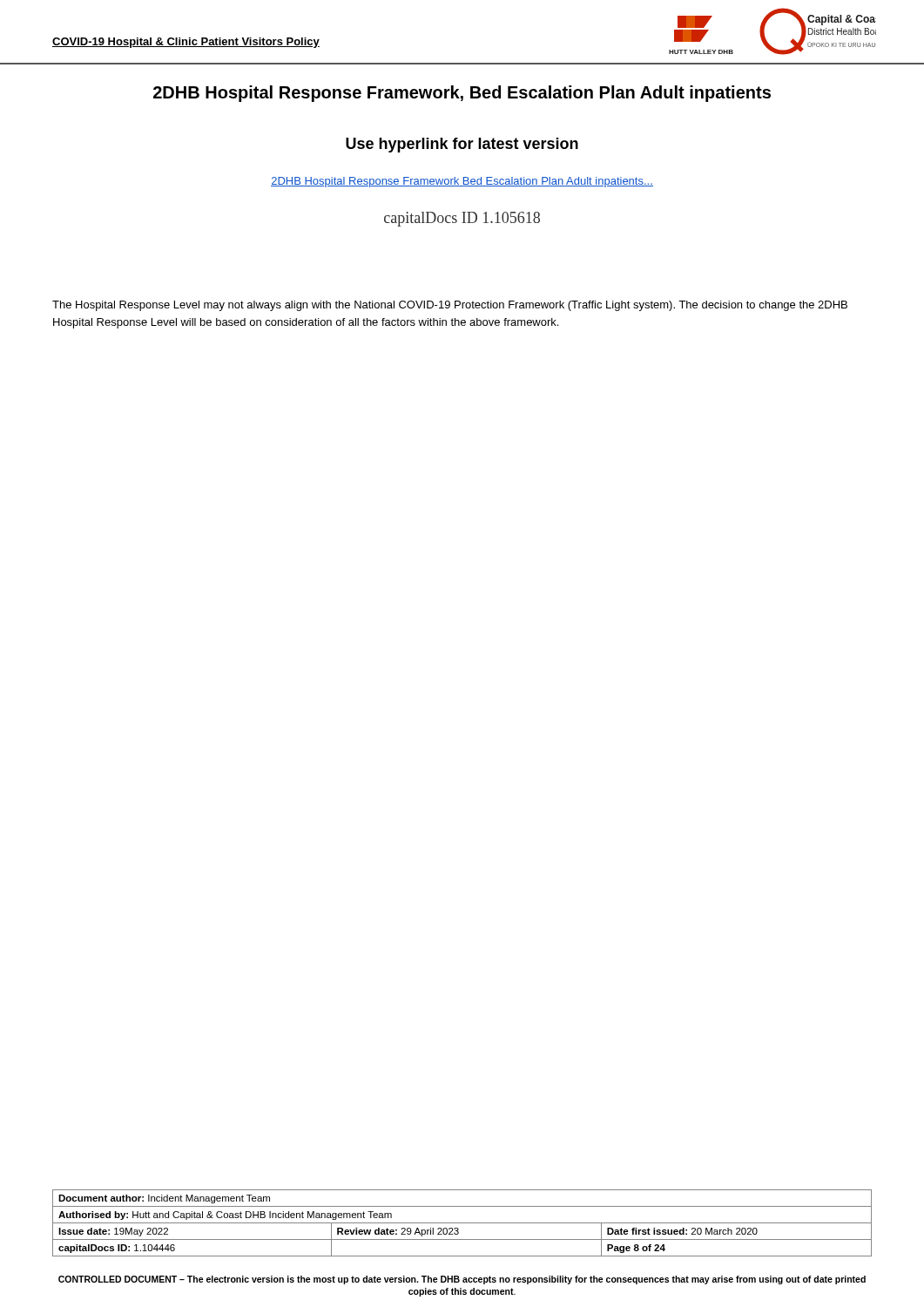The height and width of the screenshot is (1307, 924).
Task: Click on the block starting "2DHB Hospital Response Framework,"
Action: click(462, 92)
